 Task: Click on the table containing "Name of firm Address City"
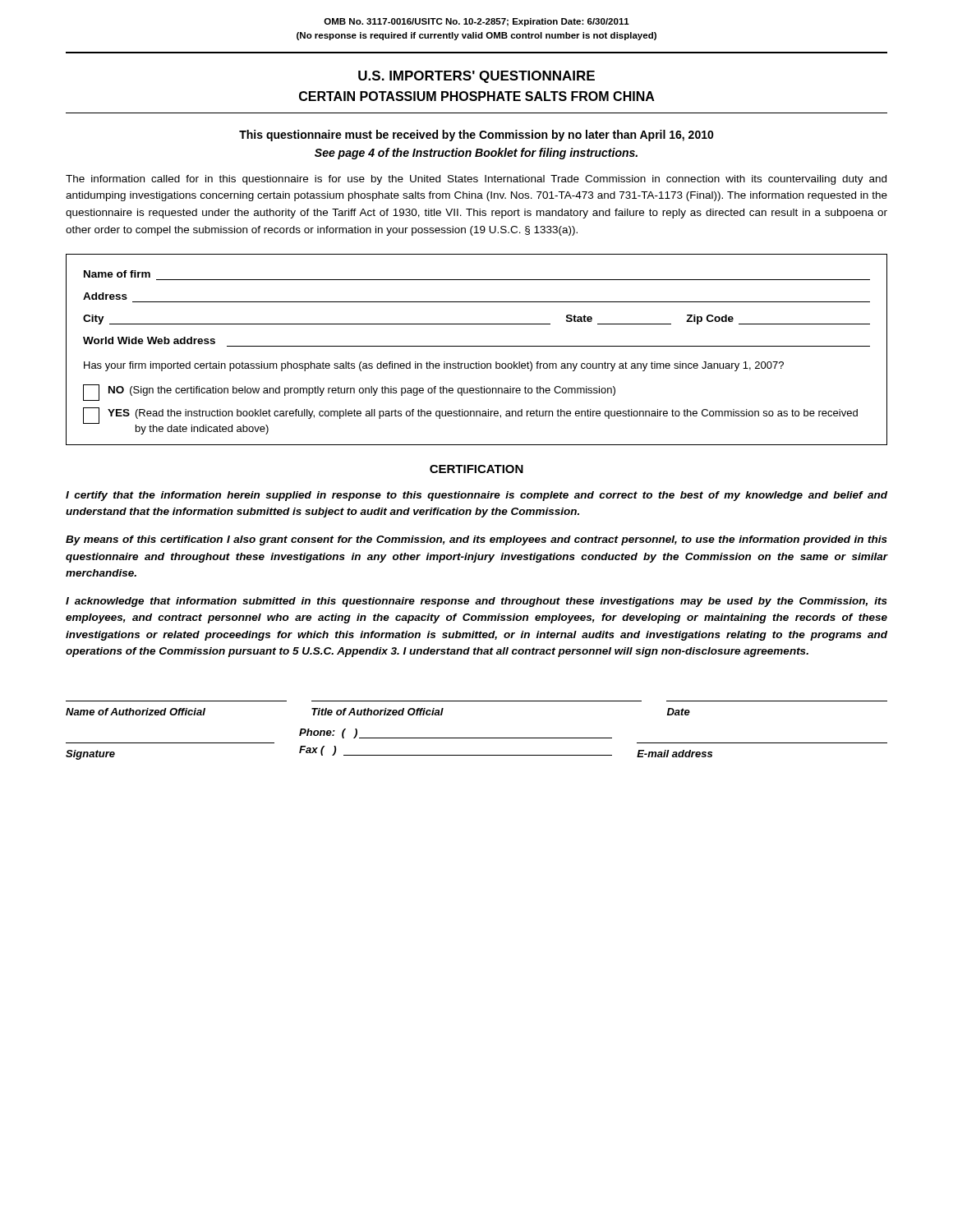476,349
